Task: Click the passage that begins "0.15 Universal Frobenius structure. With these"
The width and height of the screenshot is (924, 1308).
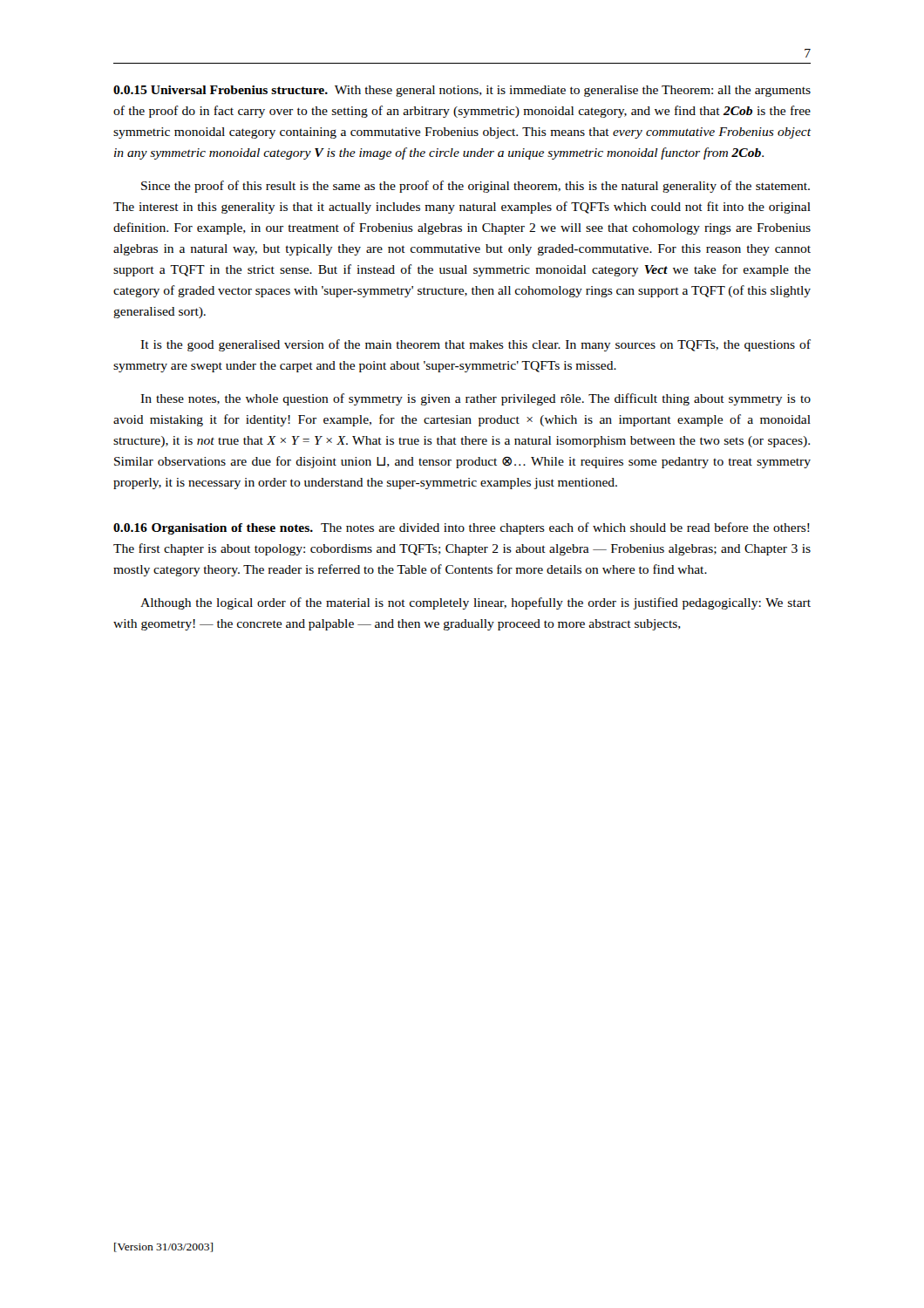Action: [x=462, y=121]
